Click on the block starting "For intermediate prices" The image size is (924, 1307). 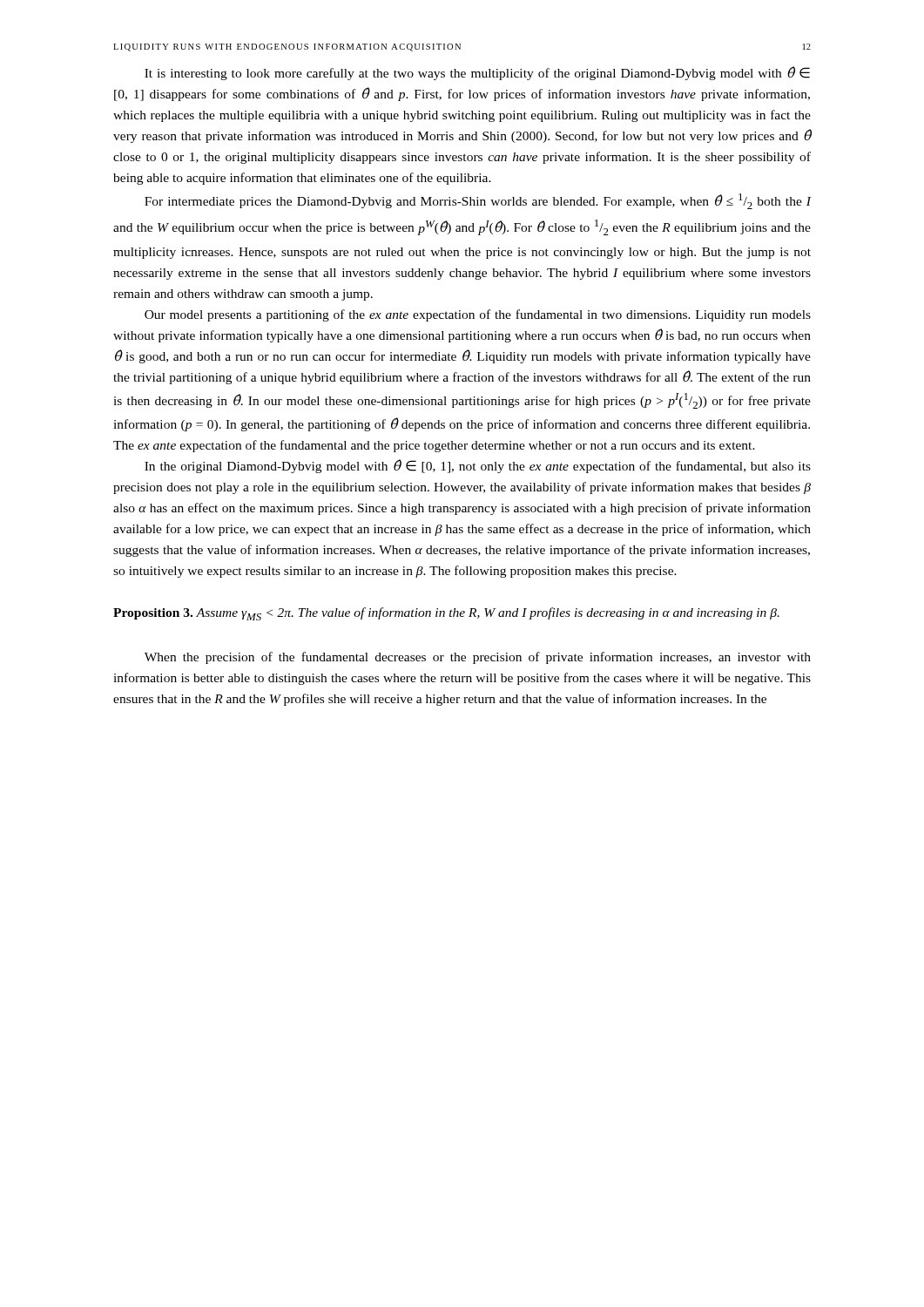click(x=462, y=246)
